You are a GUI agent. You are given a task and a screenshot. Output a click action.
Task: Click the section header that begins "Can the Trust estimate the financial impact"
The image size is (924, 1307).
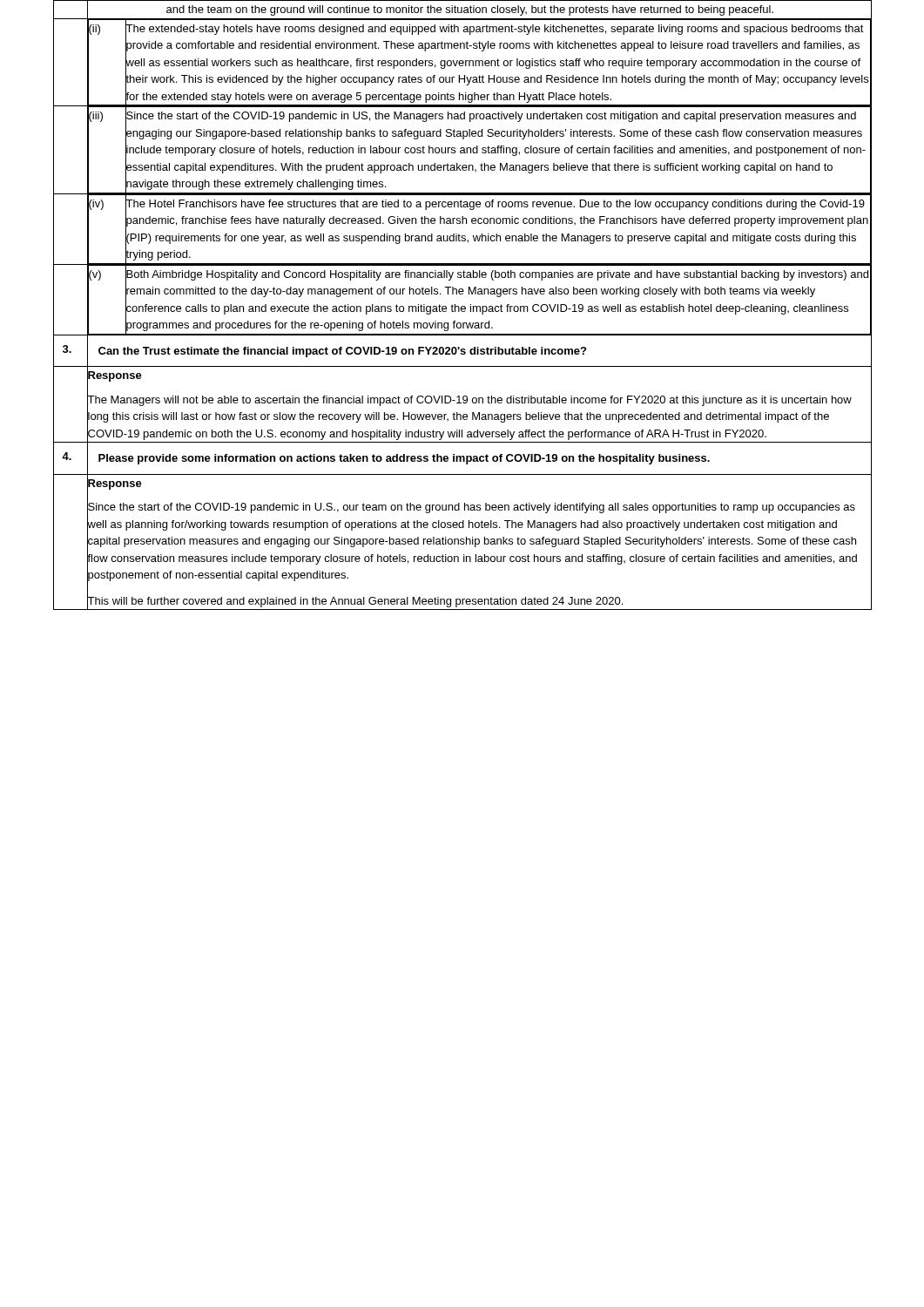pyautogui.click(x=342, y=350)
